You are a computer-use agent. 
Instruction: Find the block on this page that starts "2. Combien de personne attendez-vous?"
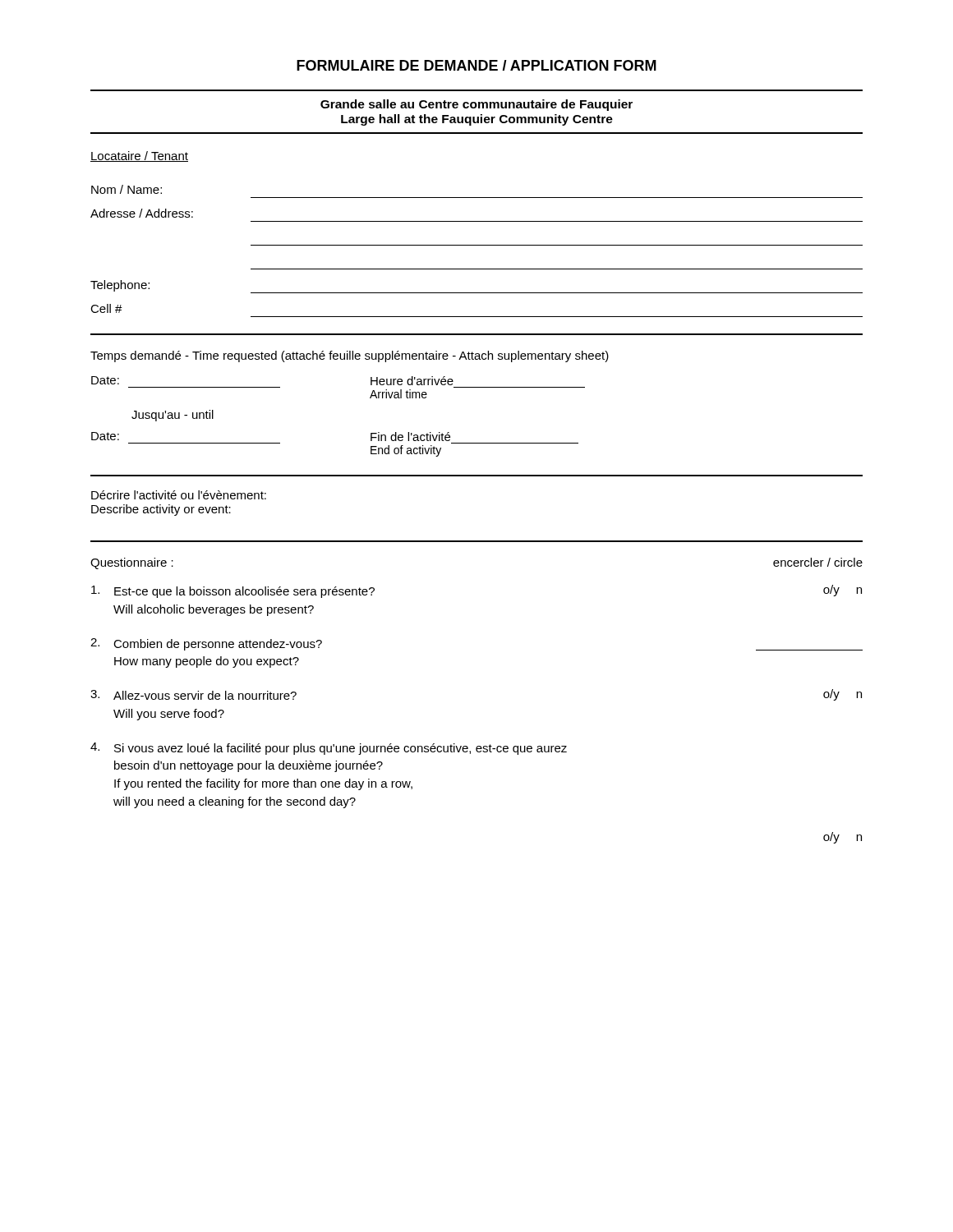click(216, 644)
